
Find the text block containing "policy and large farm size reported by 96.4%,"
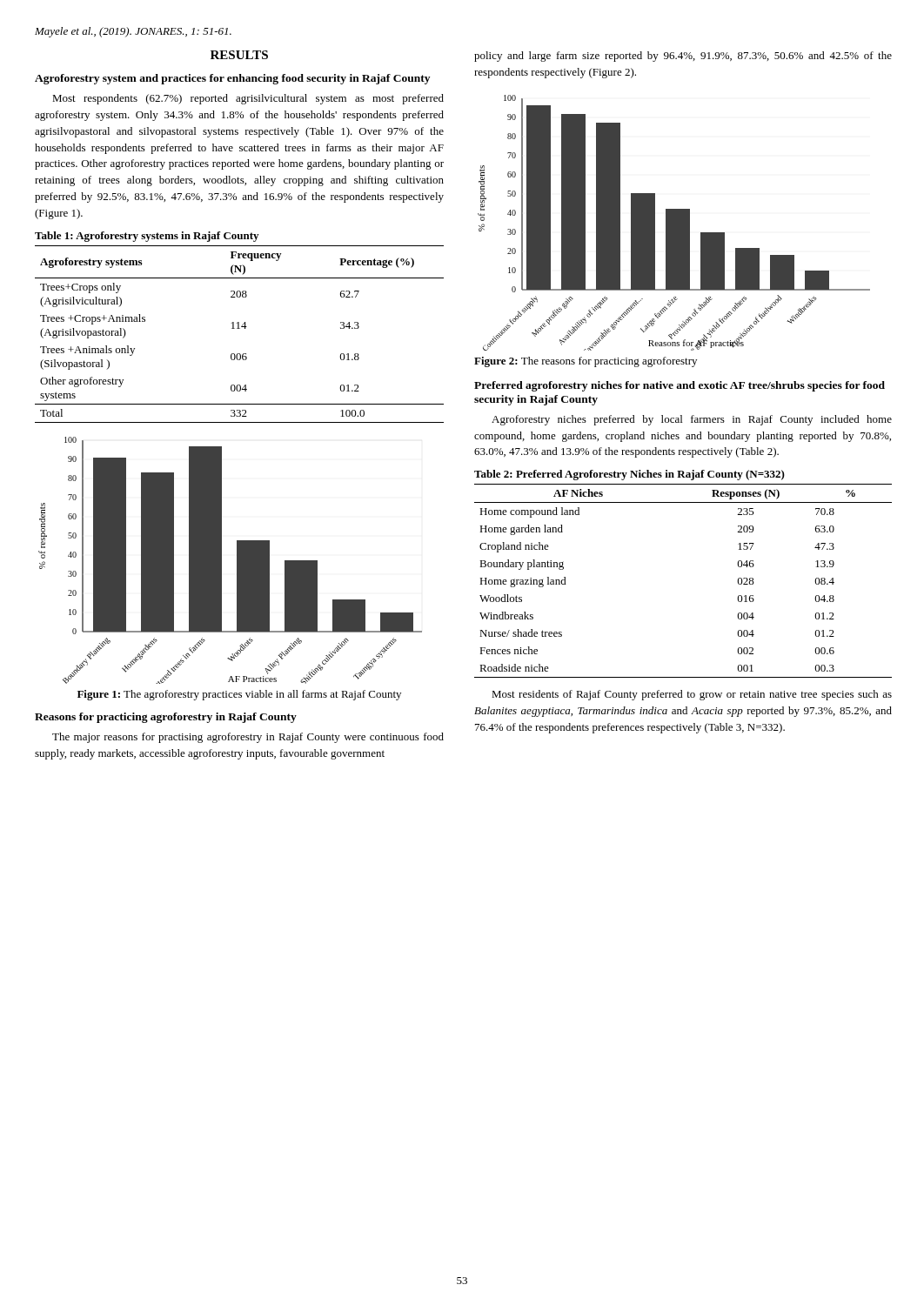683,63
